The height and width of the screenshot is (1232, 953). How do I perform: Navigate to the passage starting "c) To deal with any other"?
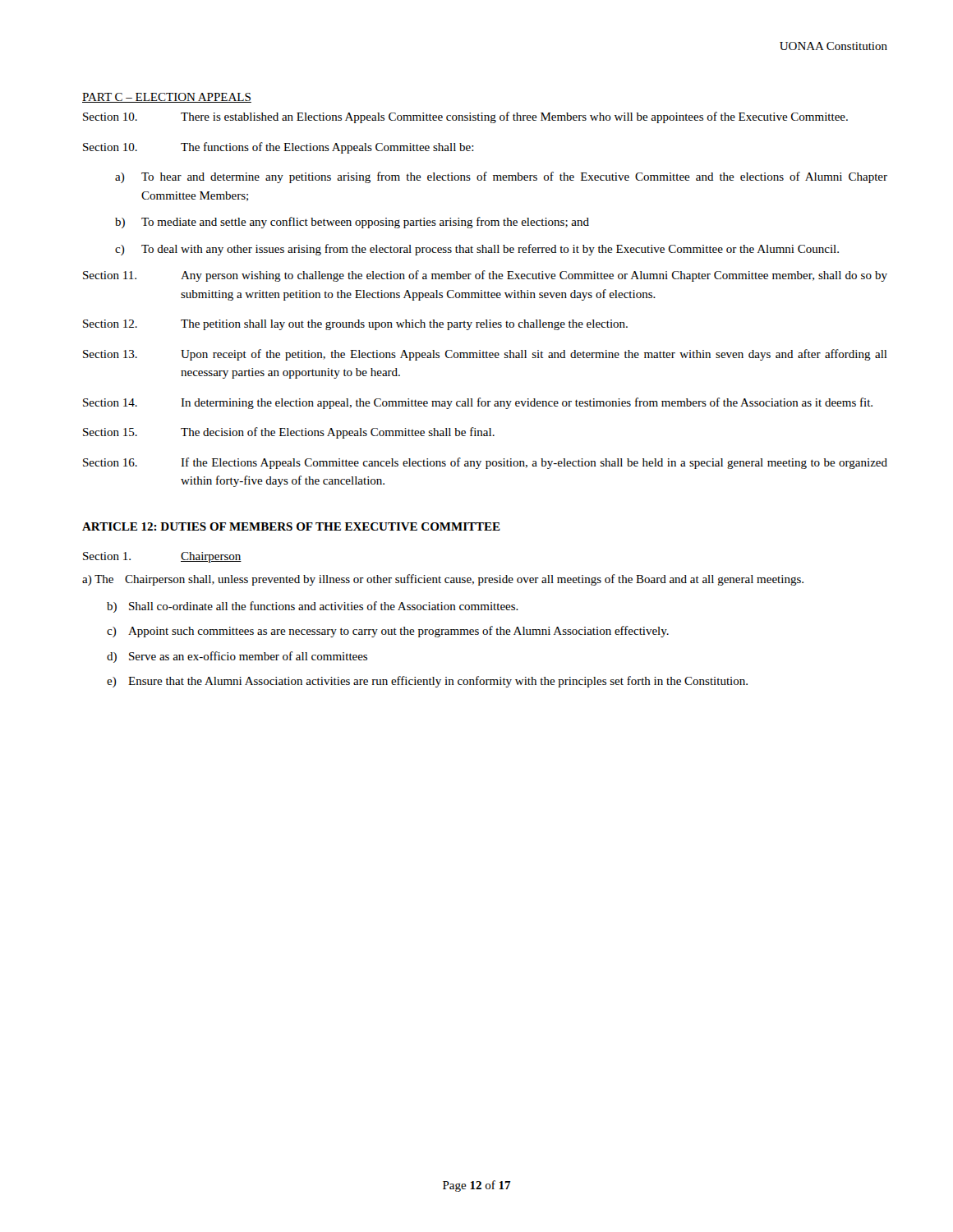coord(501,249)
